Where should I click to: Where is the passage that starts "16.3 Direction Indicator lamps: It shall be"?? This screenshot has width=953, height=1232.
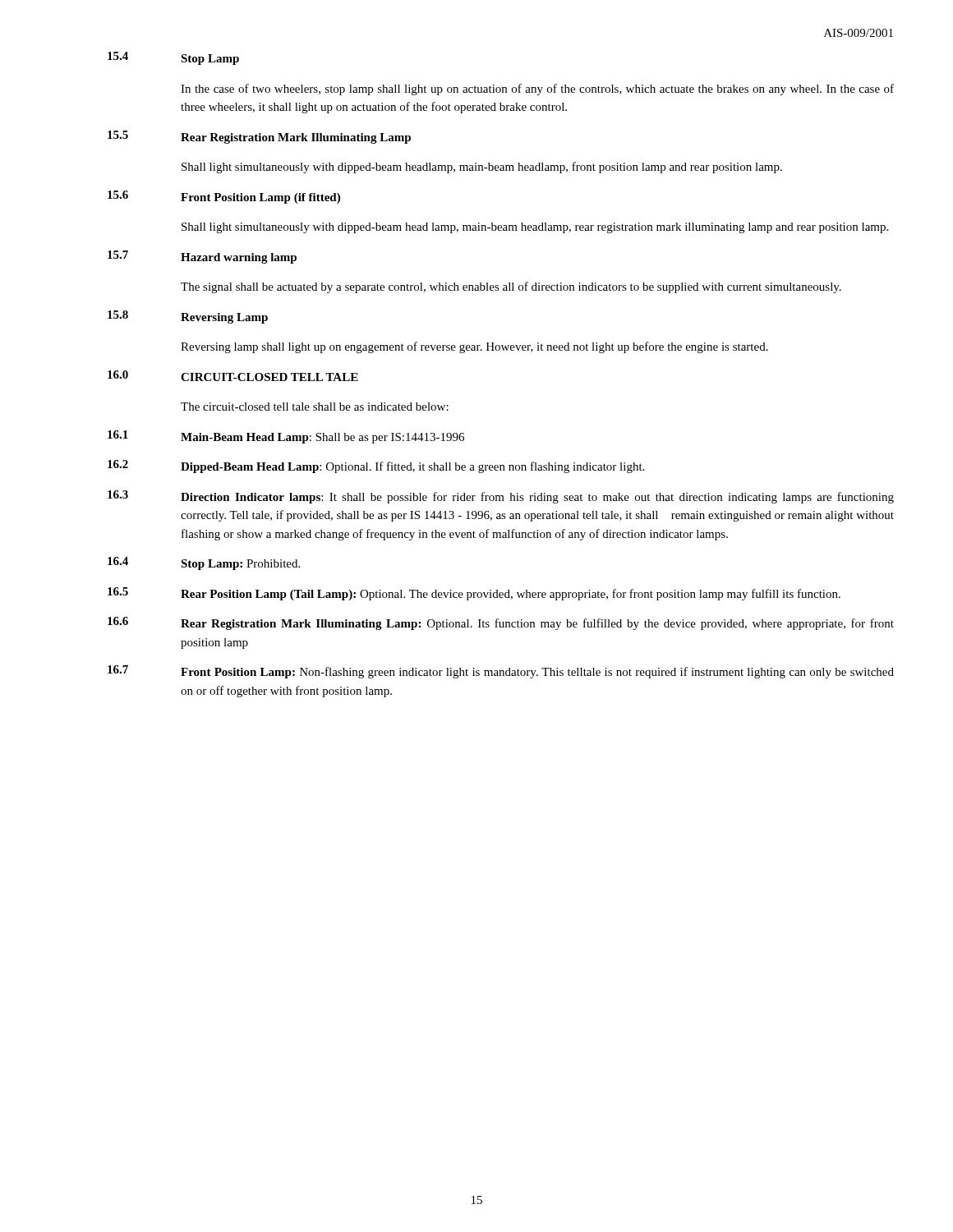(500, 515)
